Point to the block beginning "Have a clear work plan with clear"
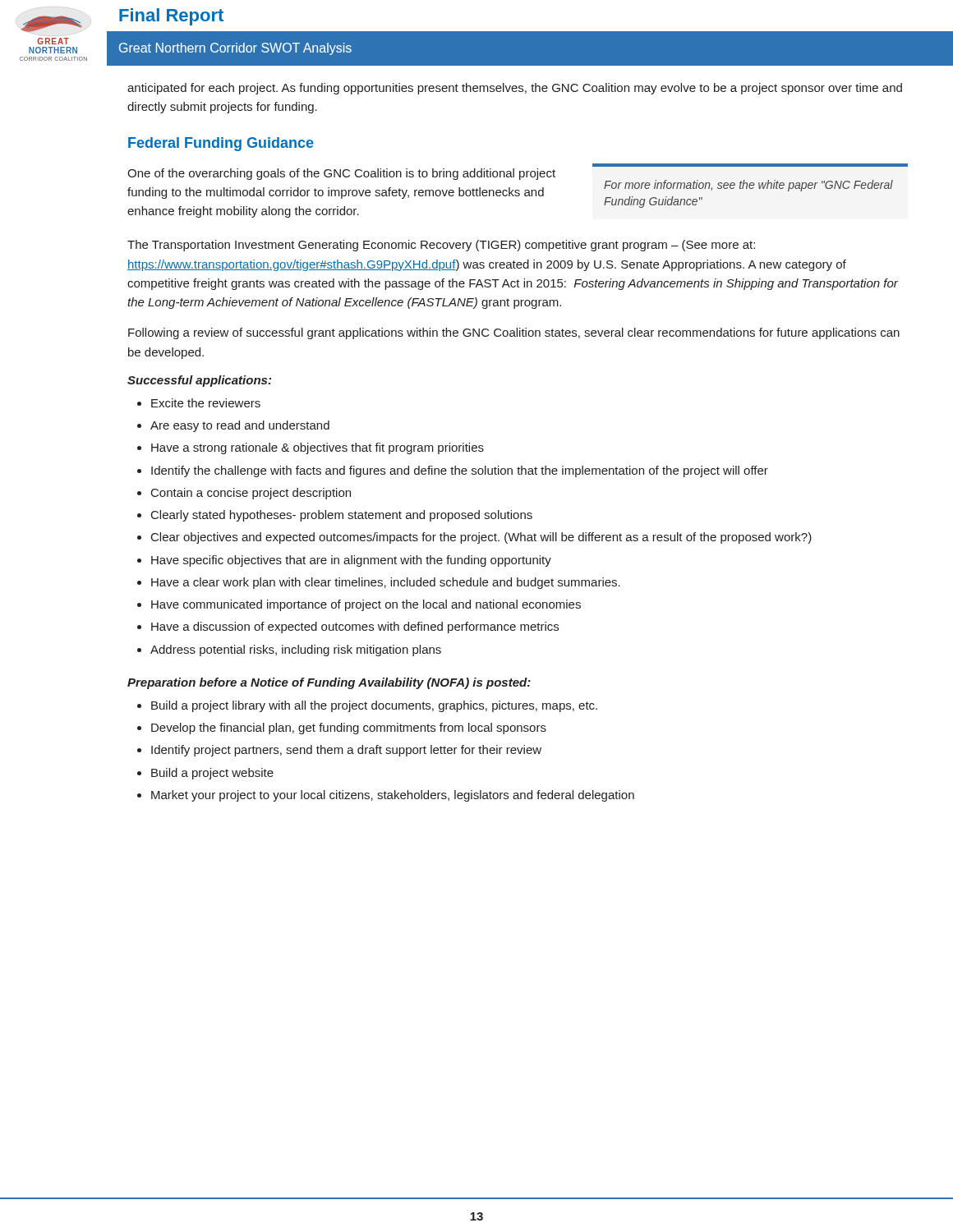The height and width of the screenshot is (1232, 953). coord(386,582)
